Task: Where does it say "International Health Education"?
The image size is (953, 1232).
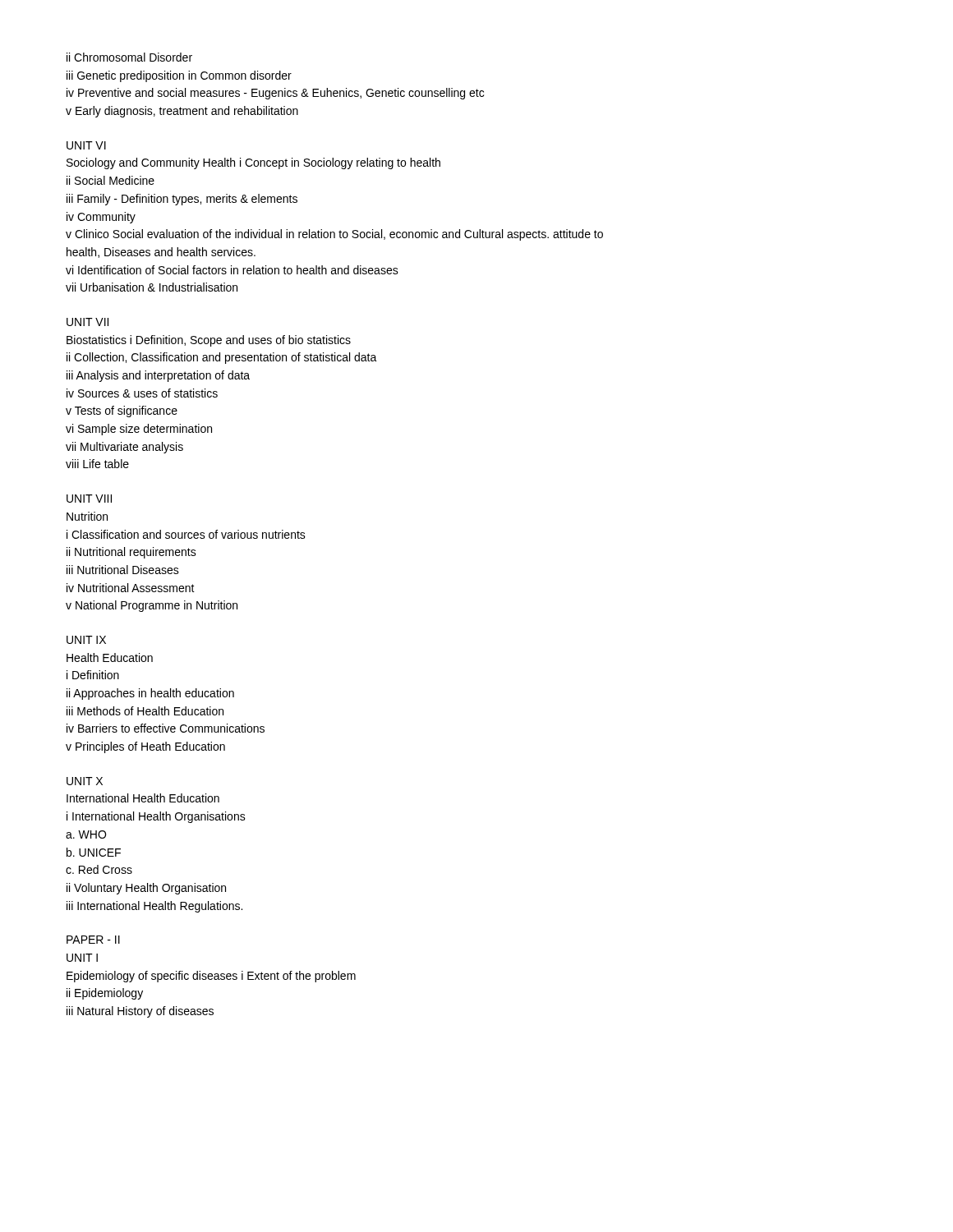Action: coord(143,798)
